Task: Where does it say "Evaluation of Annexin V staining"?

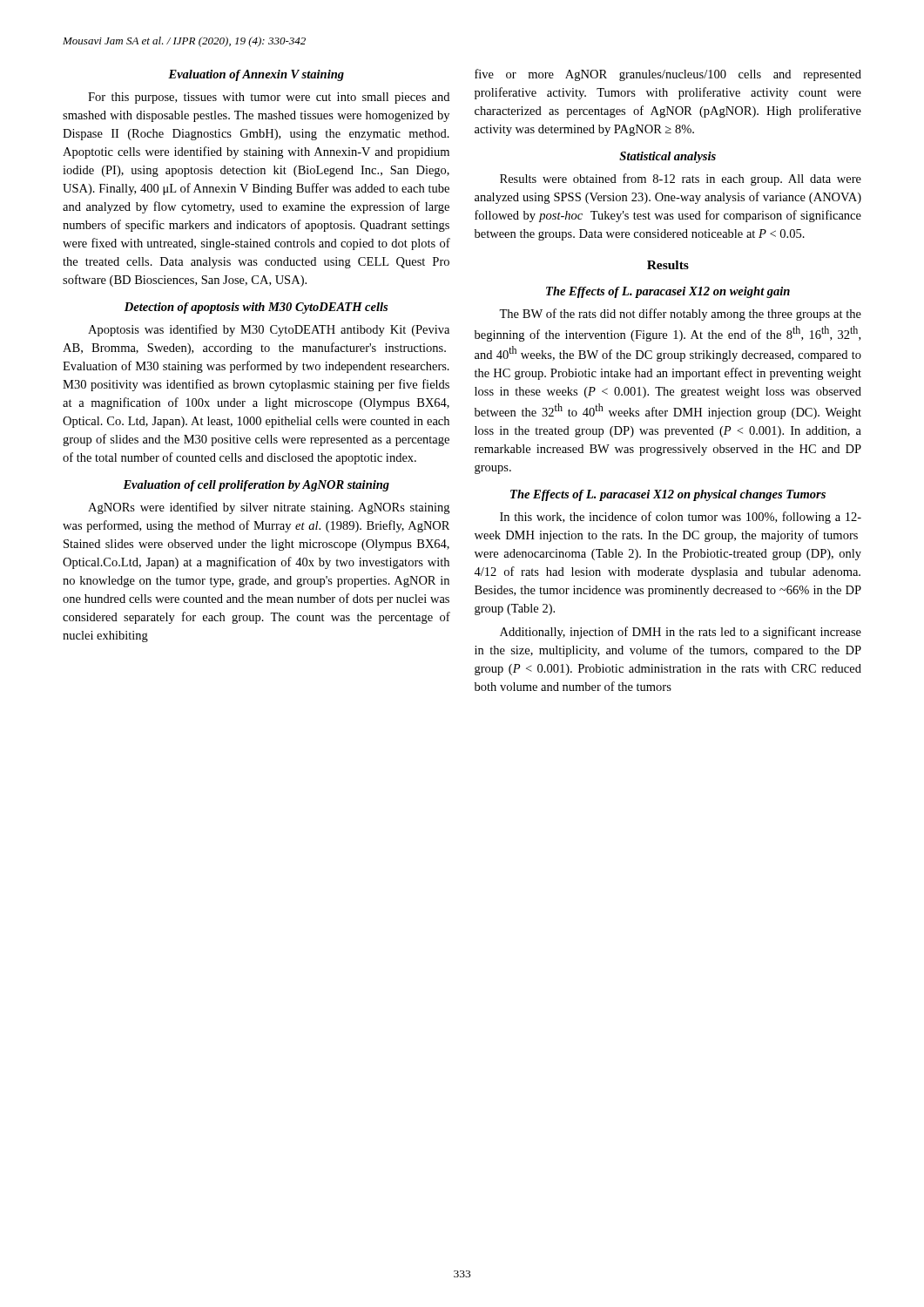Action: (256, 74)
